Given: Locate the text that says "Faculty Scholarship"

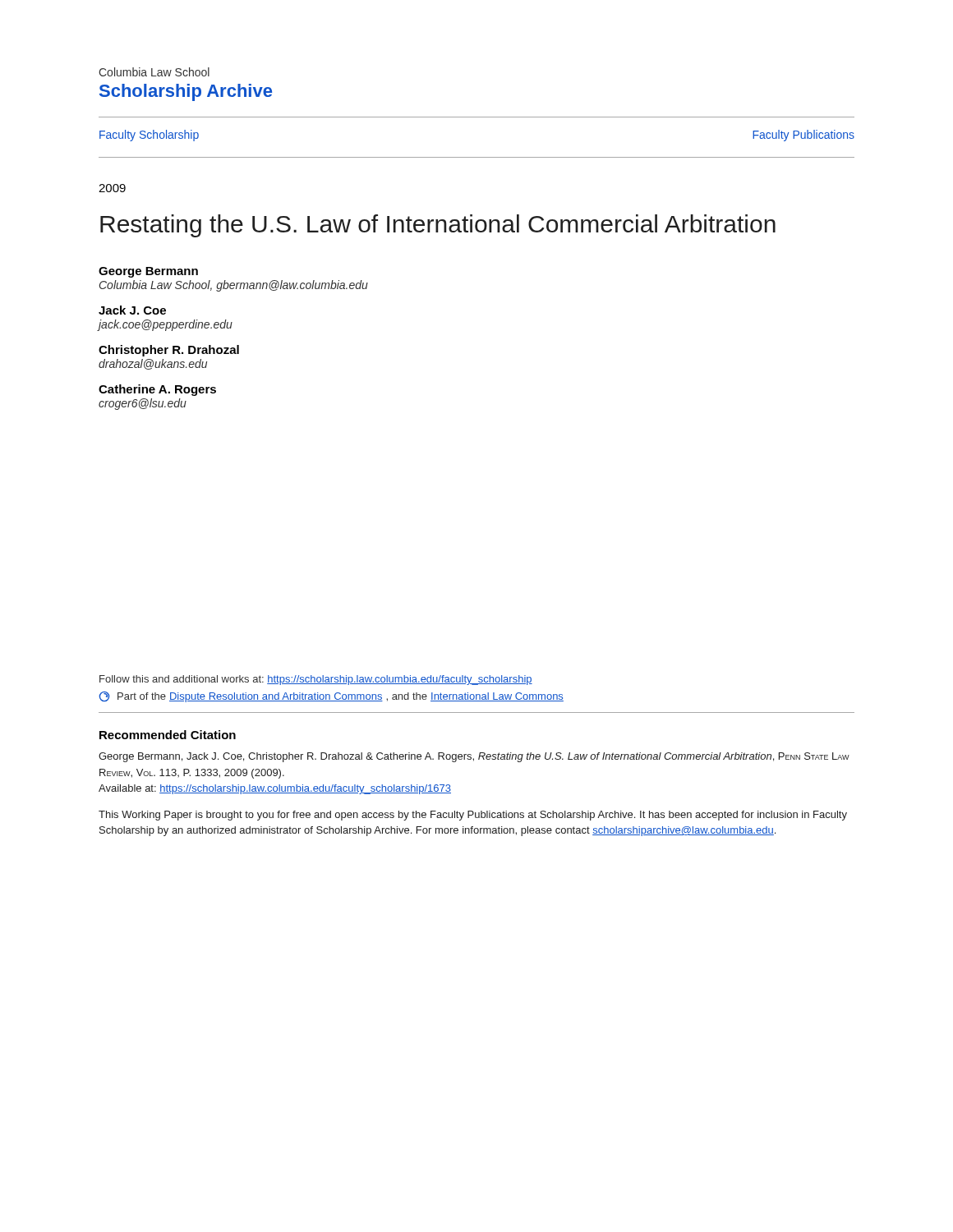Looking at the screenshot, I should 149,135.
